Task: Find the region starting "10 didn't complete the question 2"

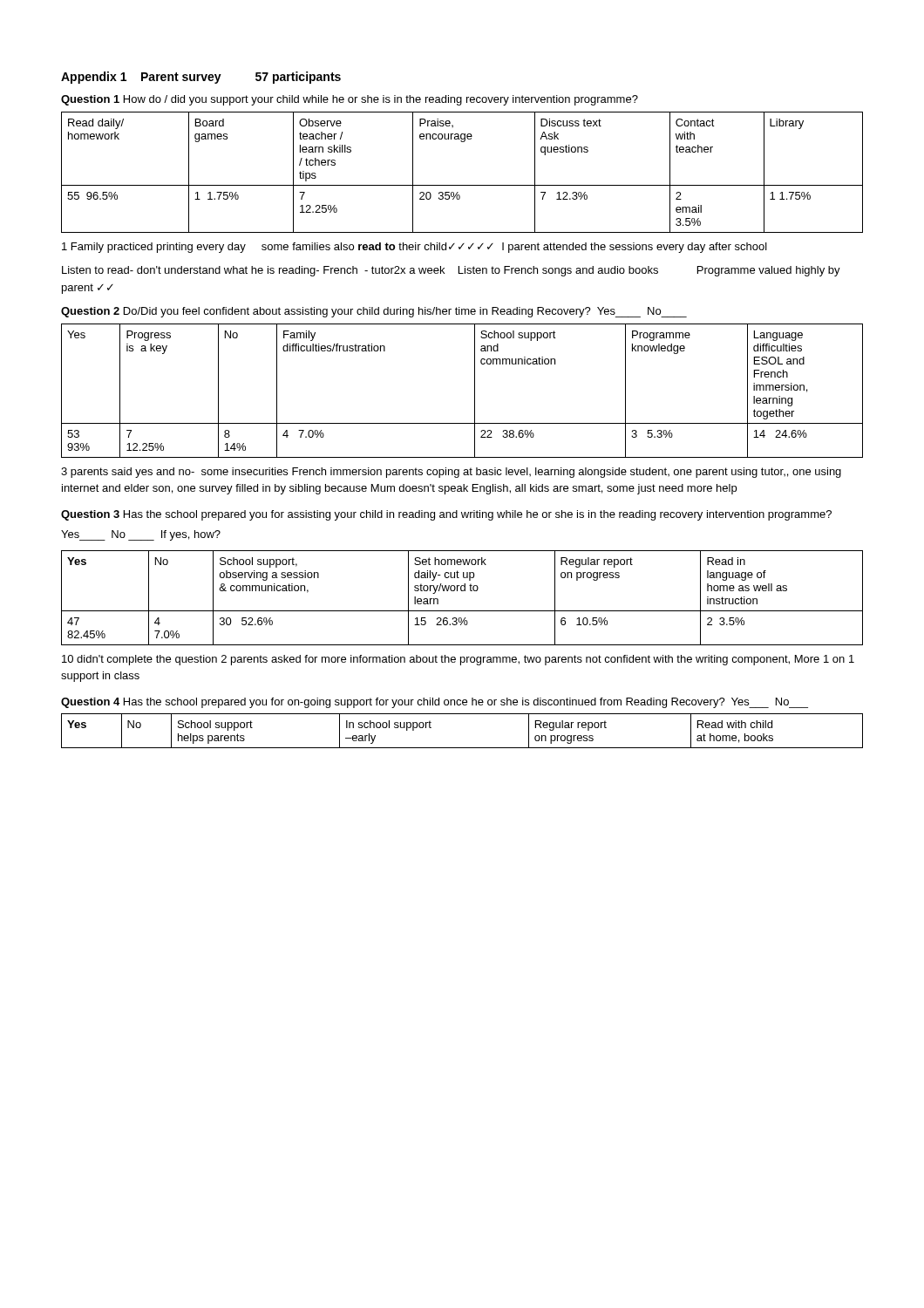Action: coord(458,667)
